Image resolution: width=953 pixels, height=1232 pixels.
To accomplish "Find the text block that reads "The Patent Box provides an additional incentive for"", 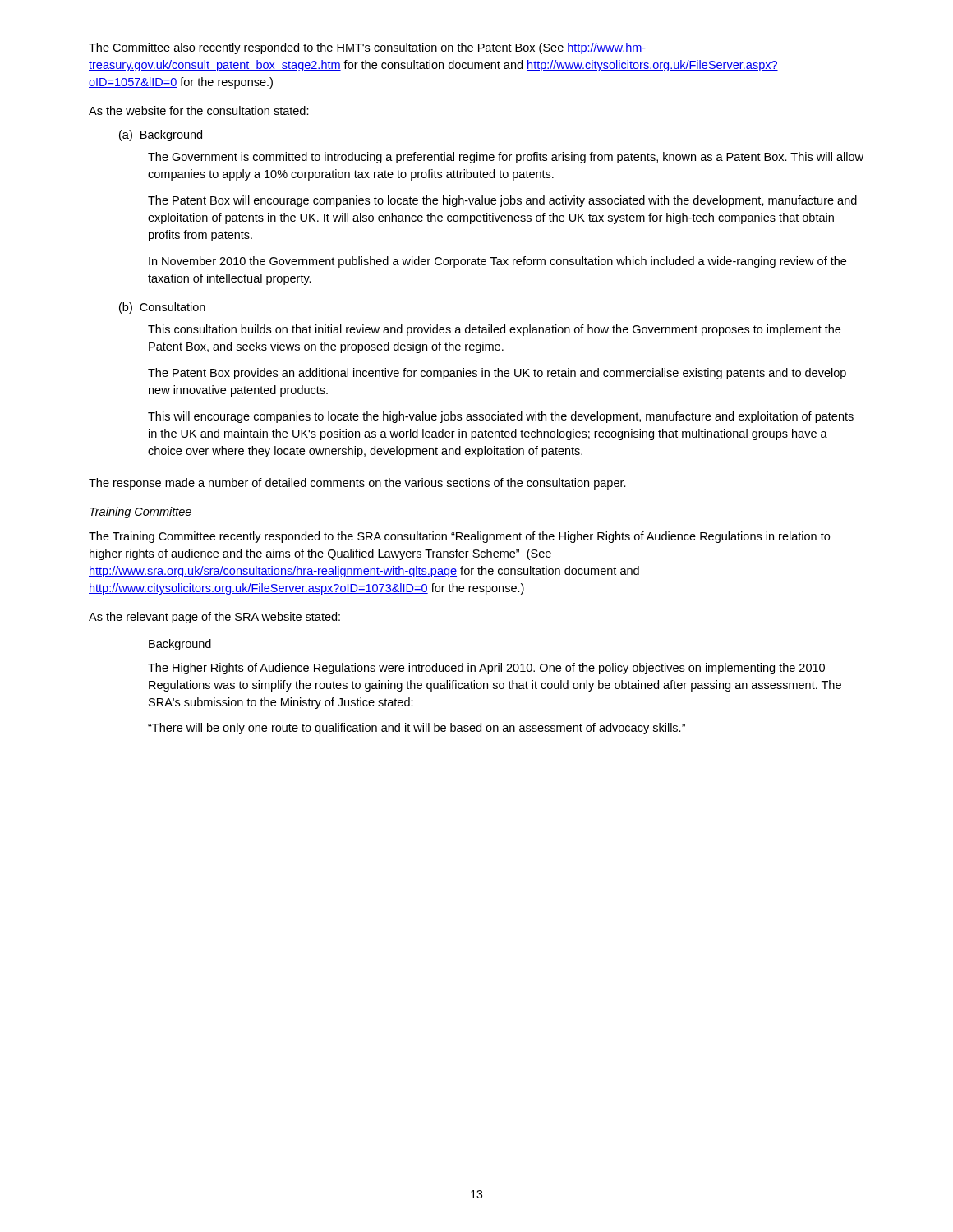I will (497, 382).
